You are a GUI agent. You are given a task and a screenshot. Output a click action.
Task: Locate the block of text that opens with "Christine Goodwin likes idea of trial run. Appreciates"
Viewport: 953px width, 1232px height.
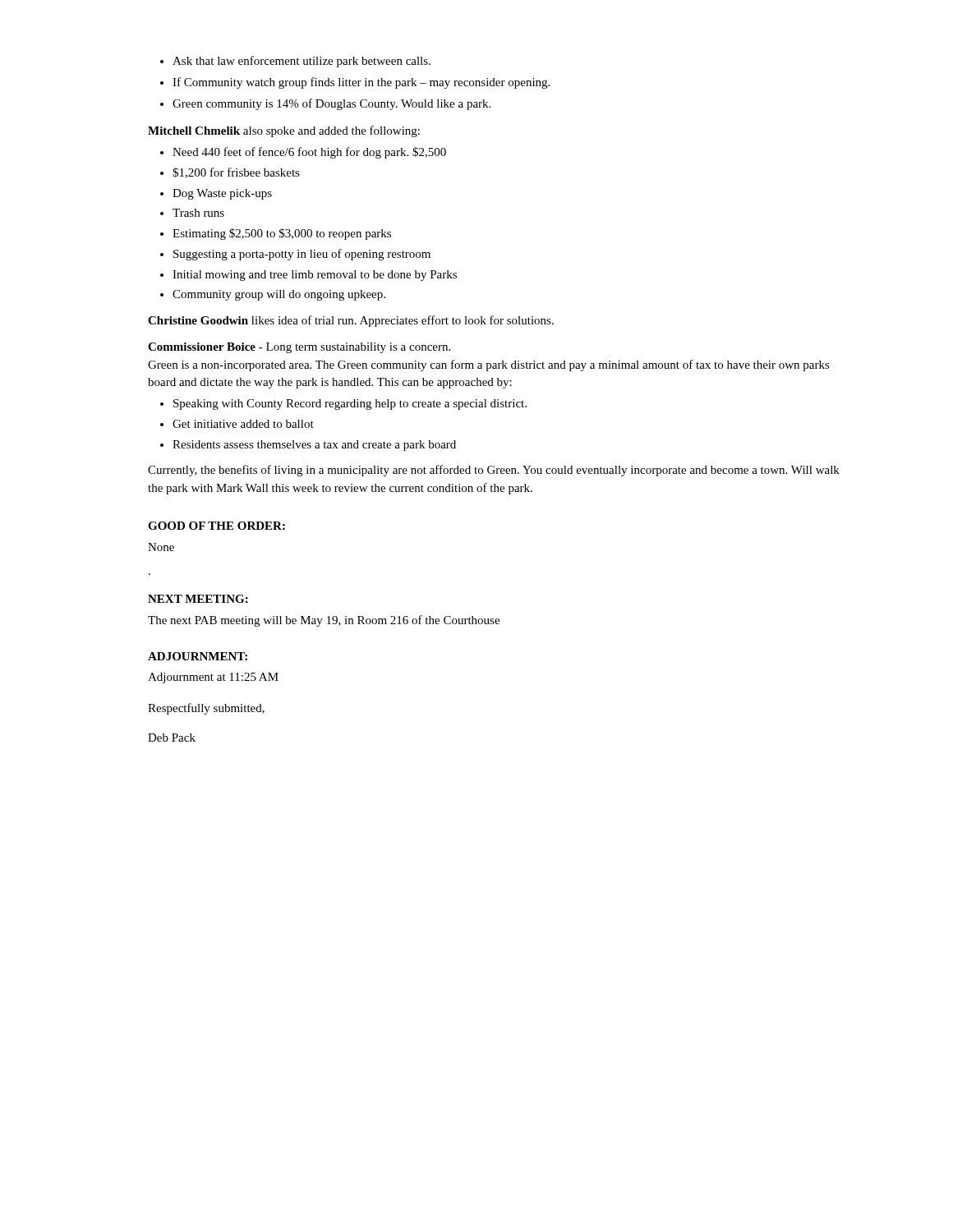point(501,321)
